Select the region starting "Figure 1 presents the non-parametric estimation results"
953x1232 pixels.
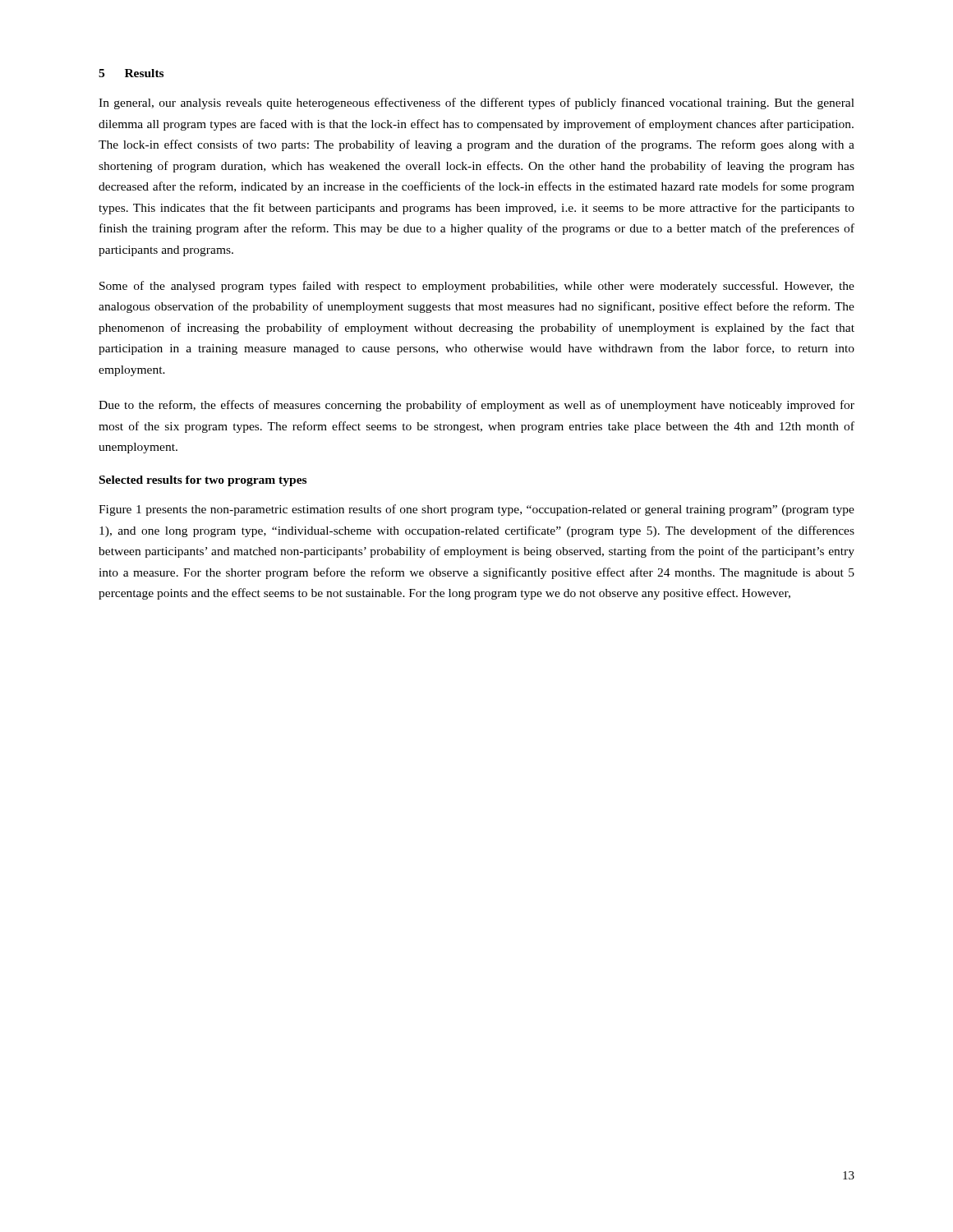coord(476,551)
